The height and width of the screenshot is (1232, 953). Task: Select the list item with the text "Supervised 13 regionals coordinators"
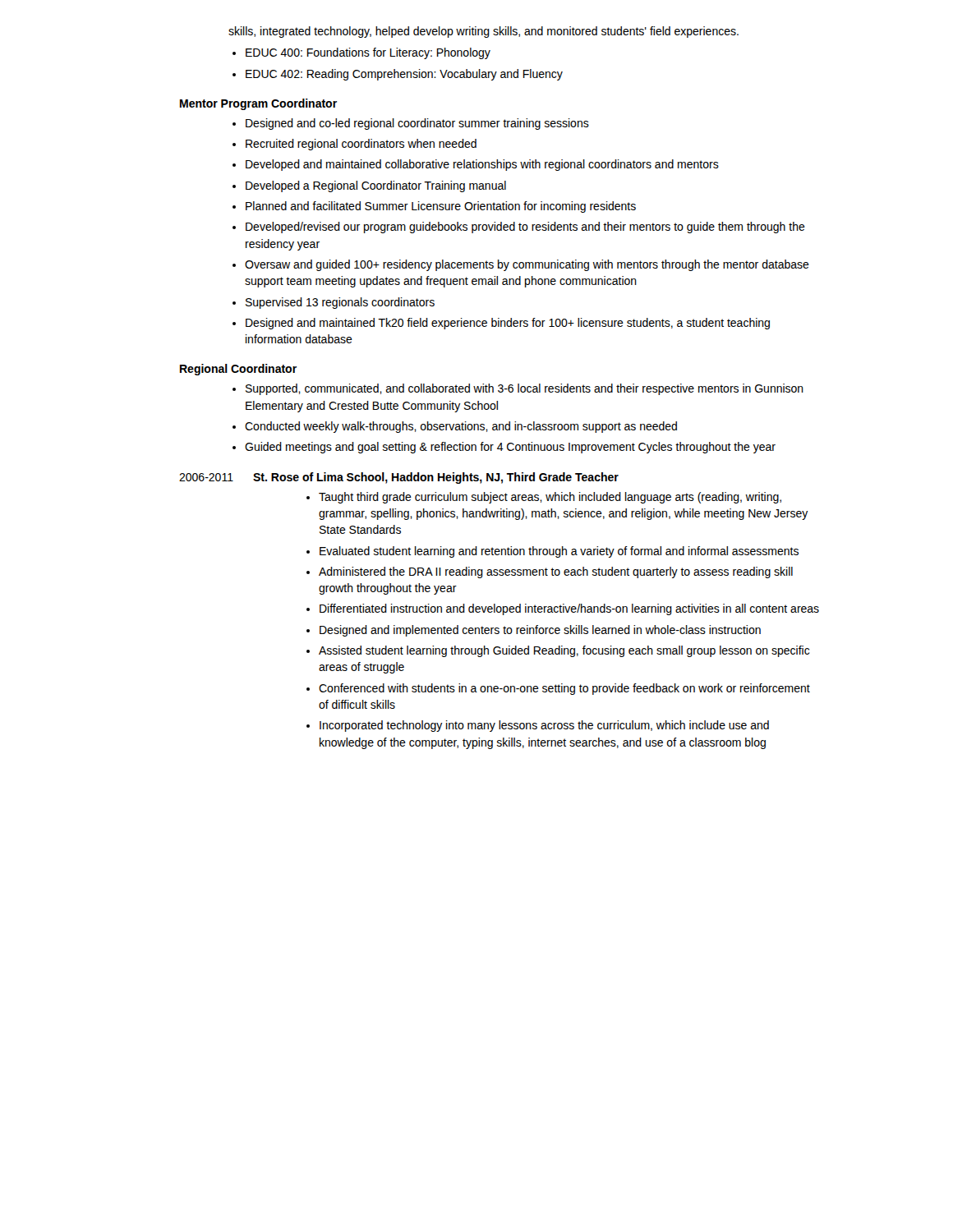point(340,303)
